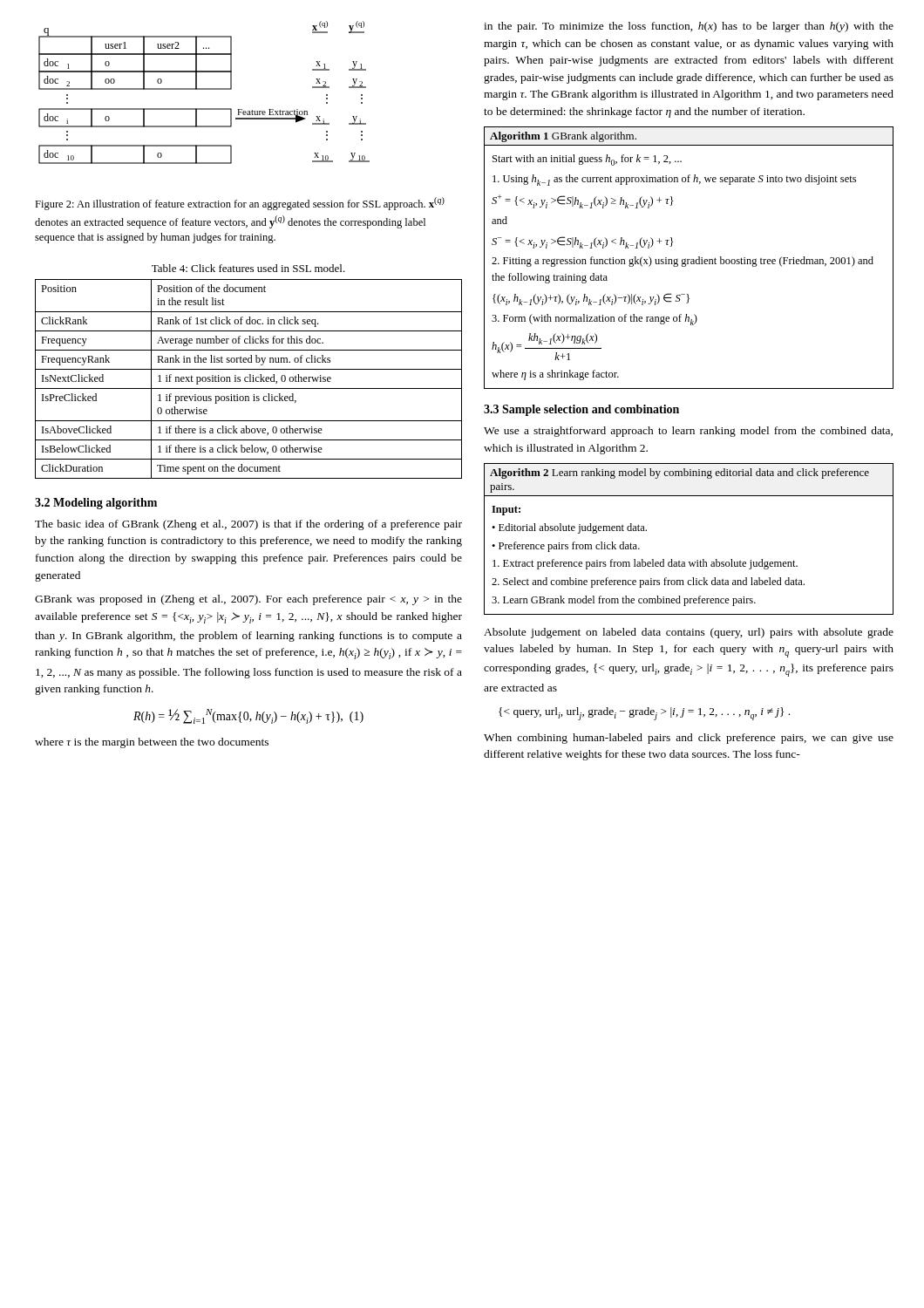Find the text block that reads "GBrank was proposed in (Zheng"
This screenshot has width=924, height=1308.
click(248, 644)
